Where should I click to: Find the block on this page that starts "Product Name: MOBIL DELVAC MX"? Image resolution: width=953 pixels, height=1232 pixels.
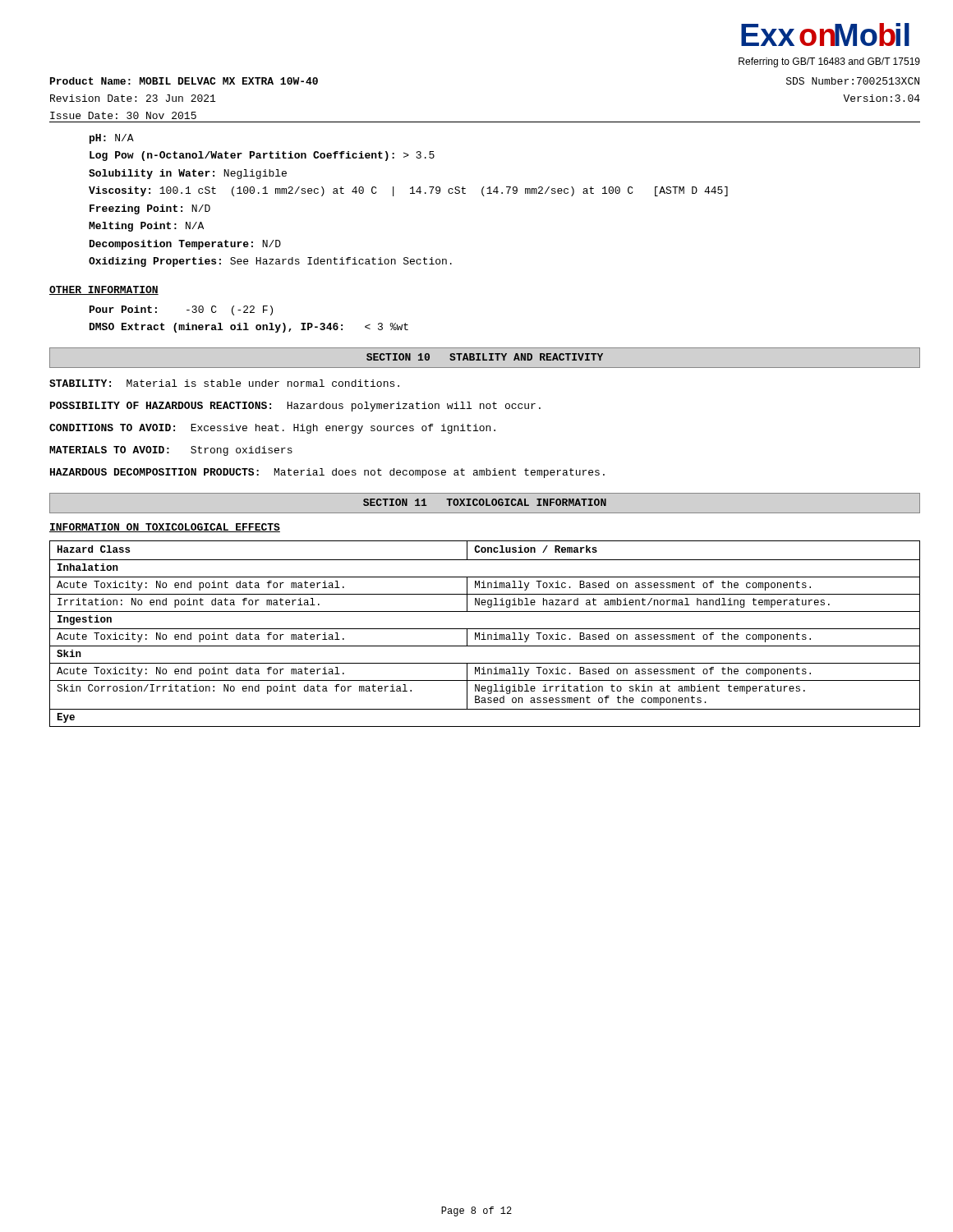click(x=184, y=99)
